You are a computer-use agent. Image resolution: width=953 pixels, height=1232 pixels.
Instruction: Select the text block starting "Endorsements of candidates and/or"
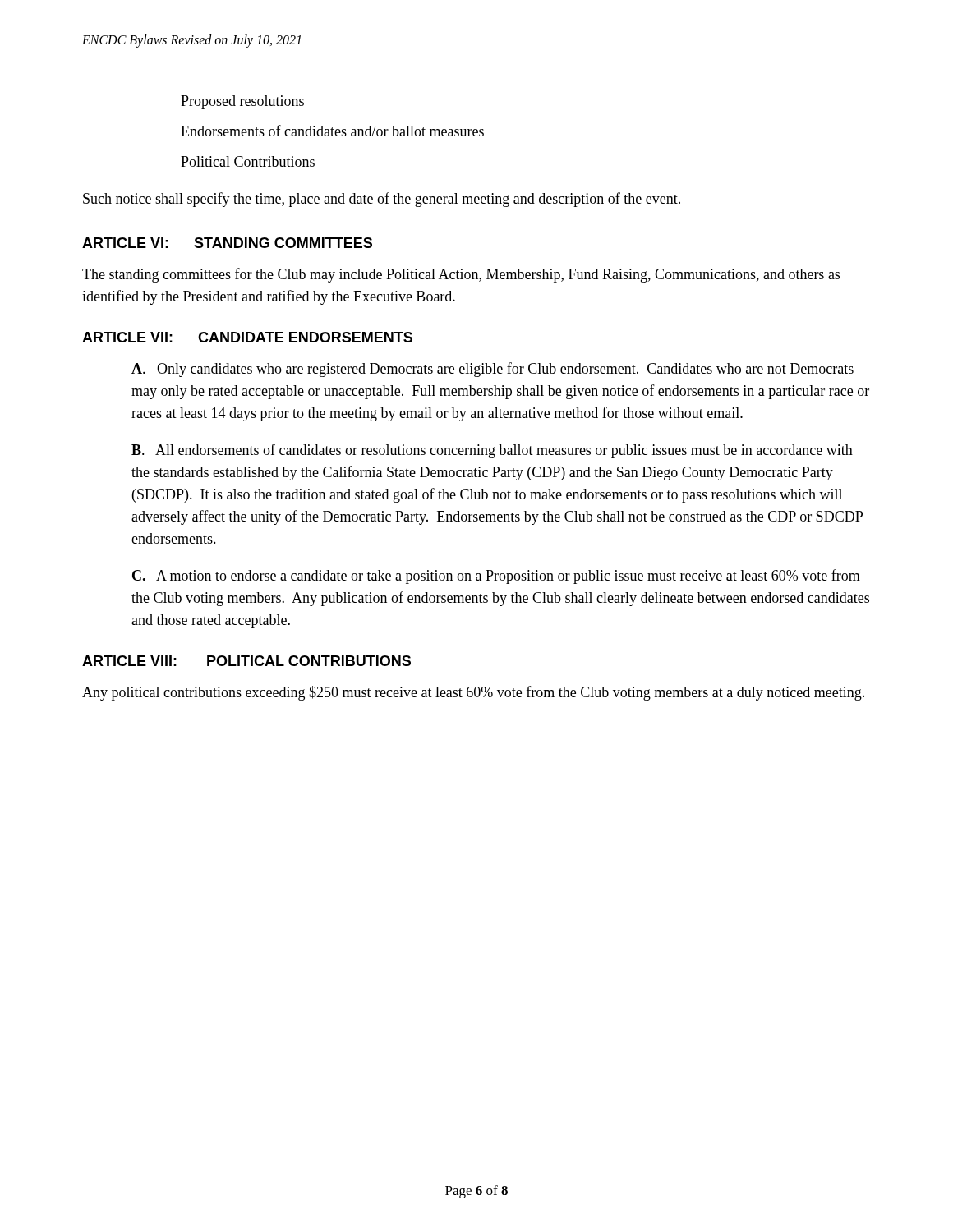click(333, 131)
